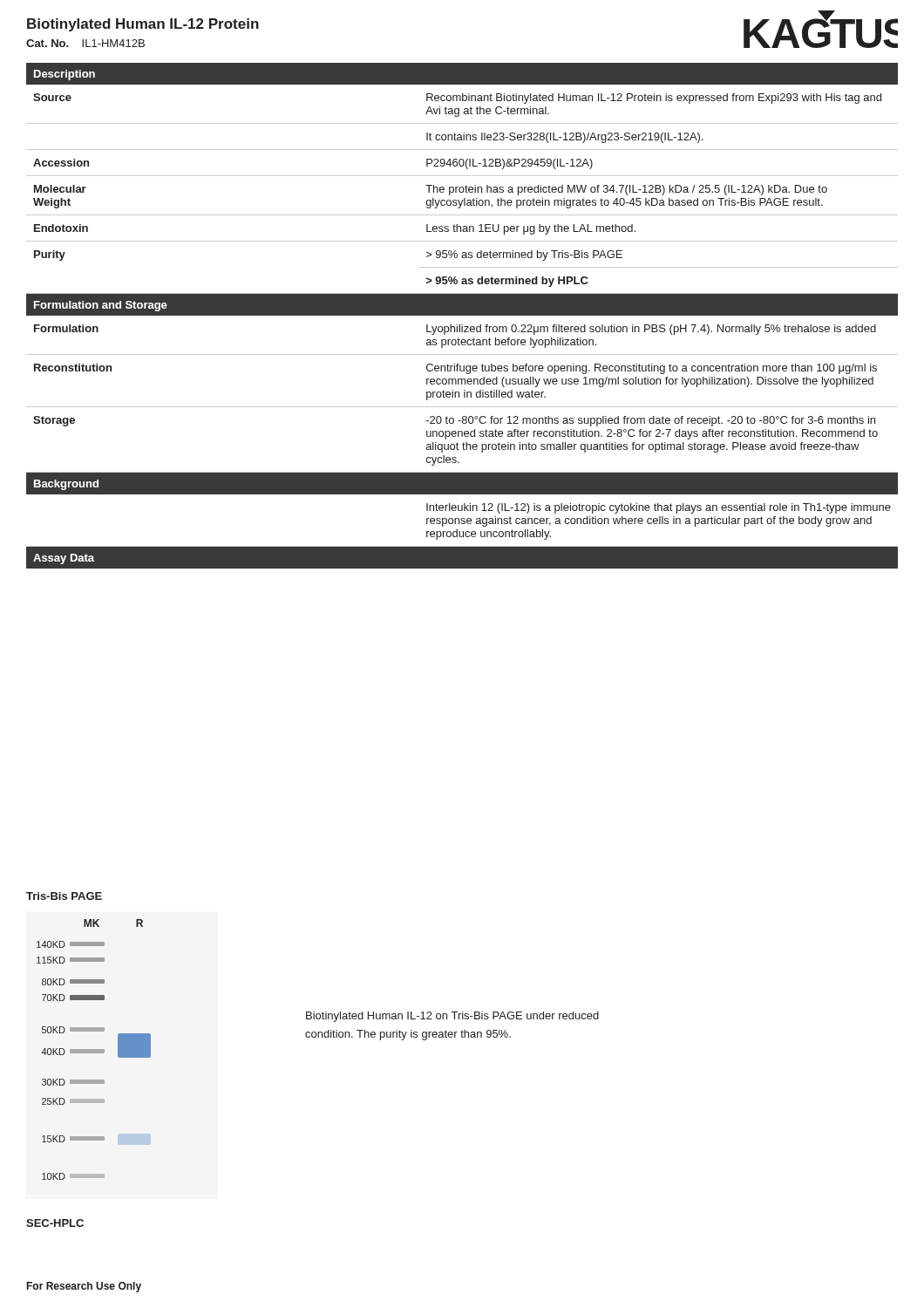The width and height of the screenshot is (924, 1308).
Task: Locate the block of text that opens with "Interleukin 12 (IL-12) is a pleiotropic cytokine"
Action: click(658, 520)
